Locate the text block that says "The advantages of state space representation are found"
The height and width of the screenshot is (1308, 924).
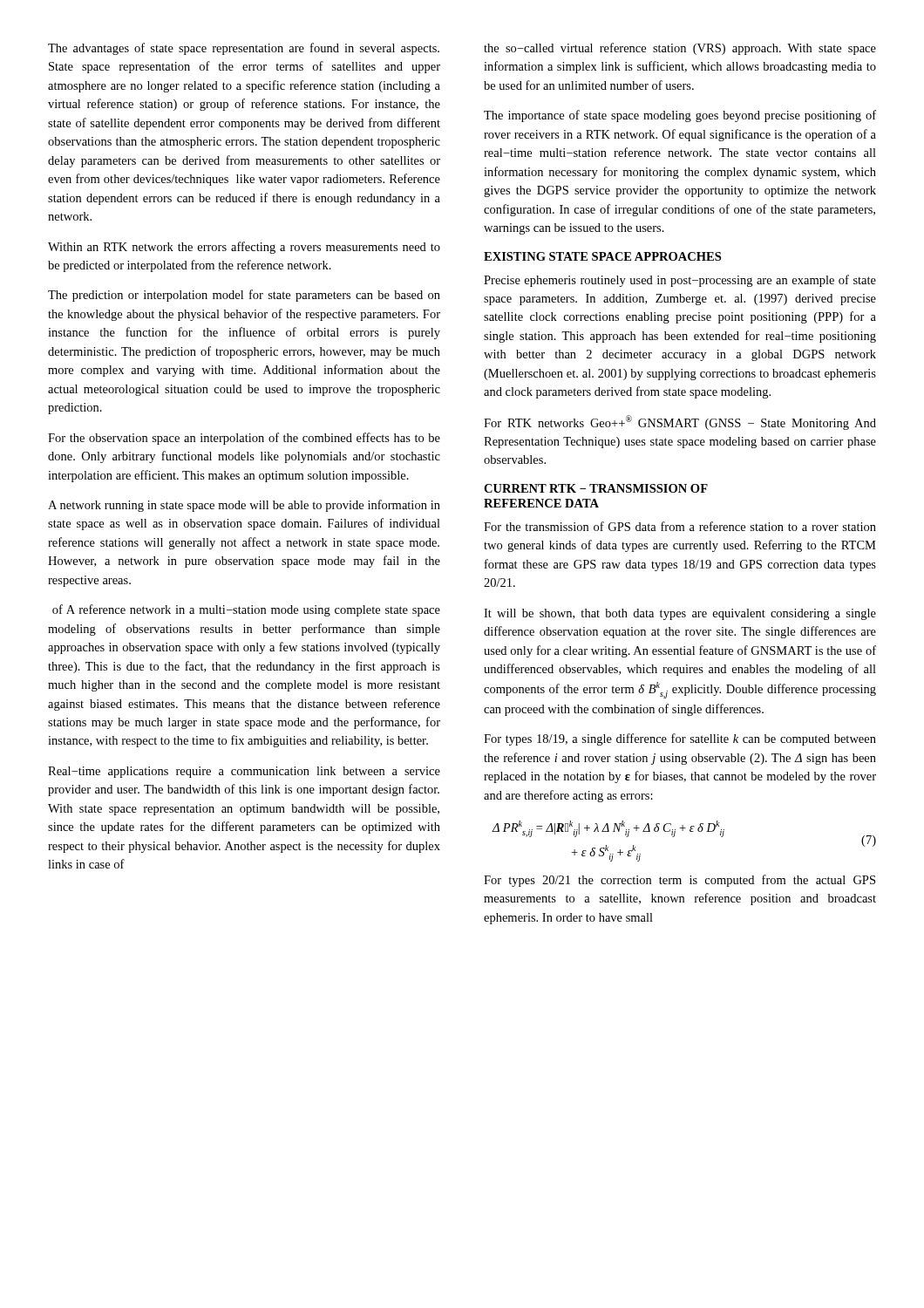(x=244, y=132)
